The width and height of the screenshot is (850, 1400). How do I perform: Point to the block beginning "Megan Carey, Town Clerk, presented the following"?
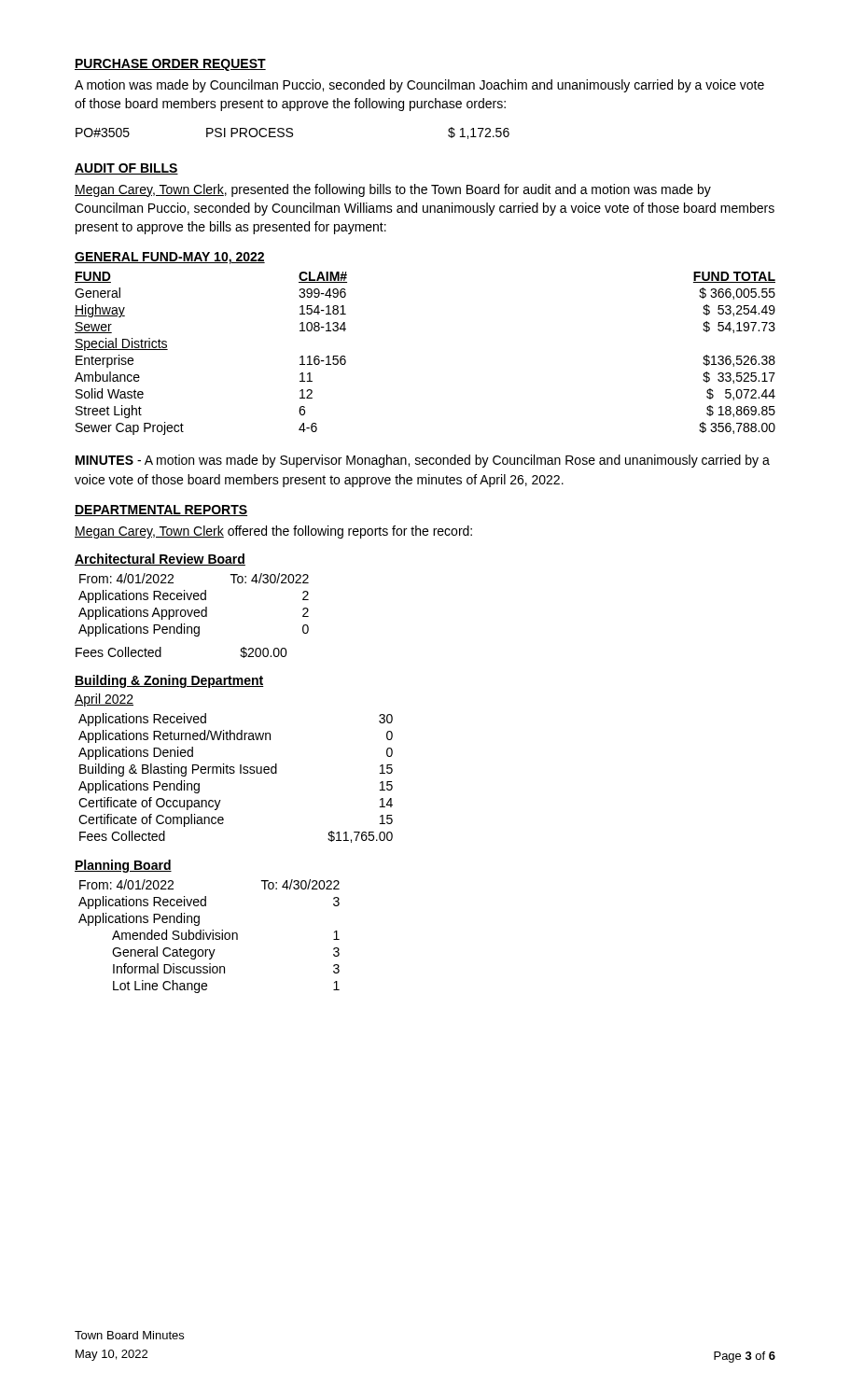425,208
